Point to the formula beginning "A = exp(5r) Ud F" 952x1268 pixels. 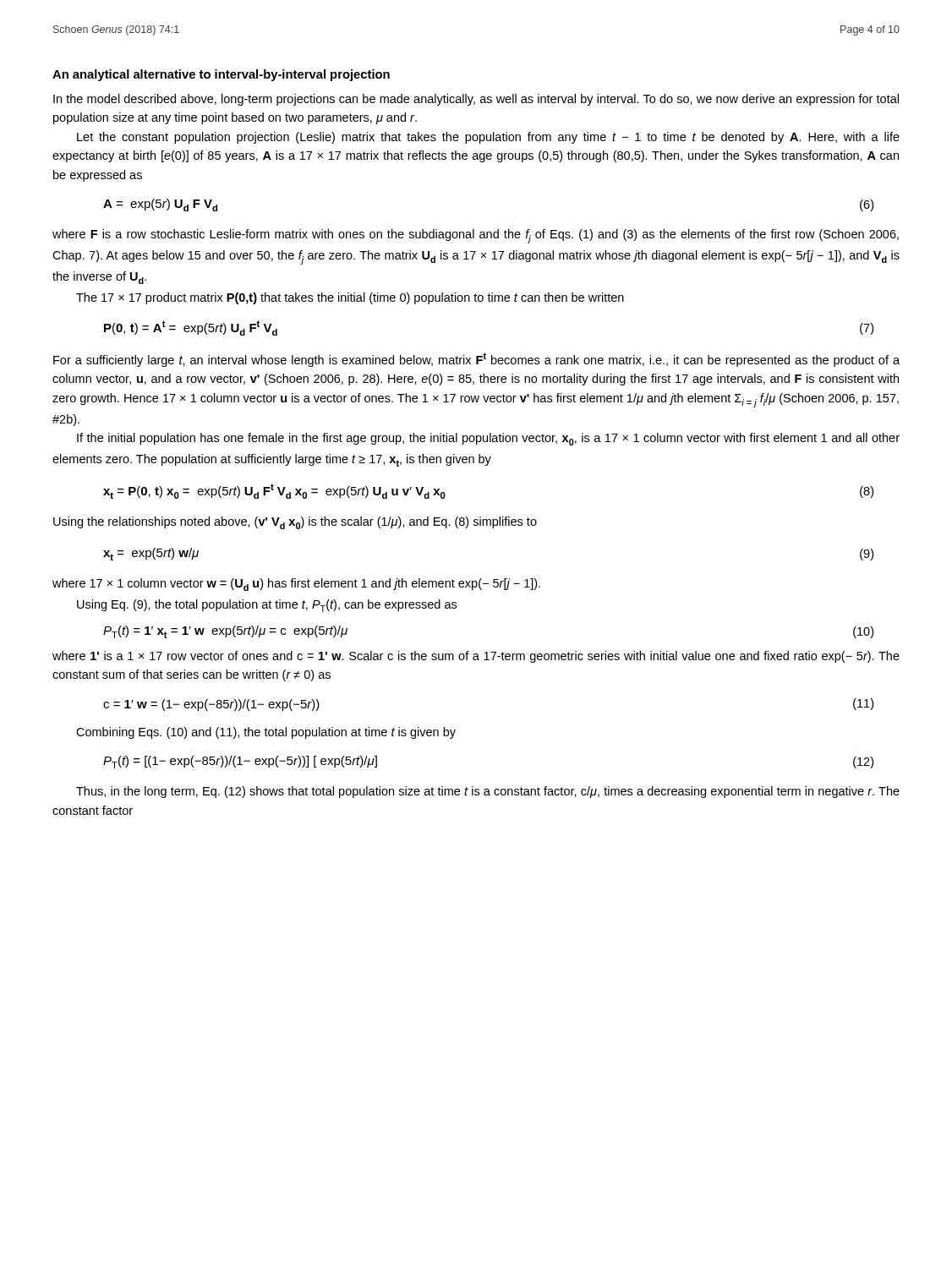pos(159,203)
